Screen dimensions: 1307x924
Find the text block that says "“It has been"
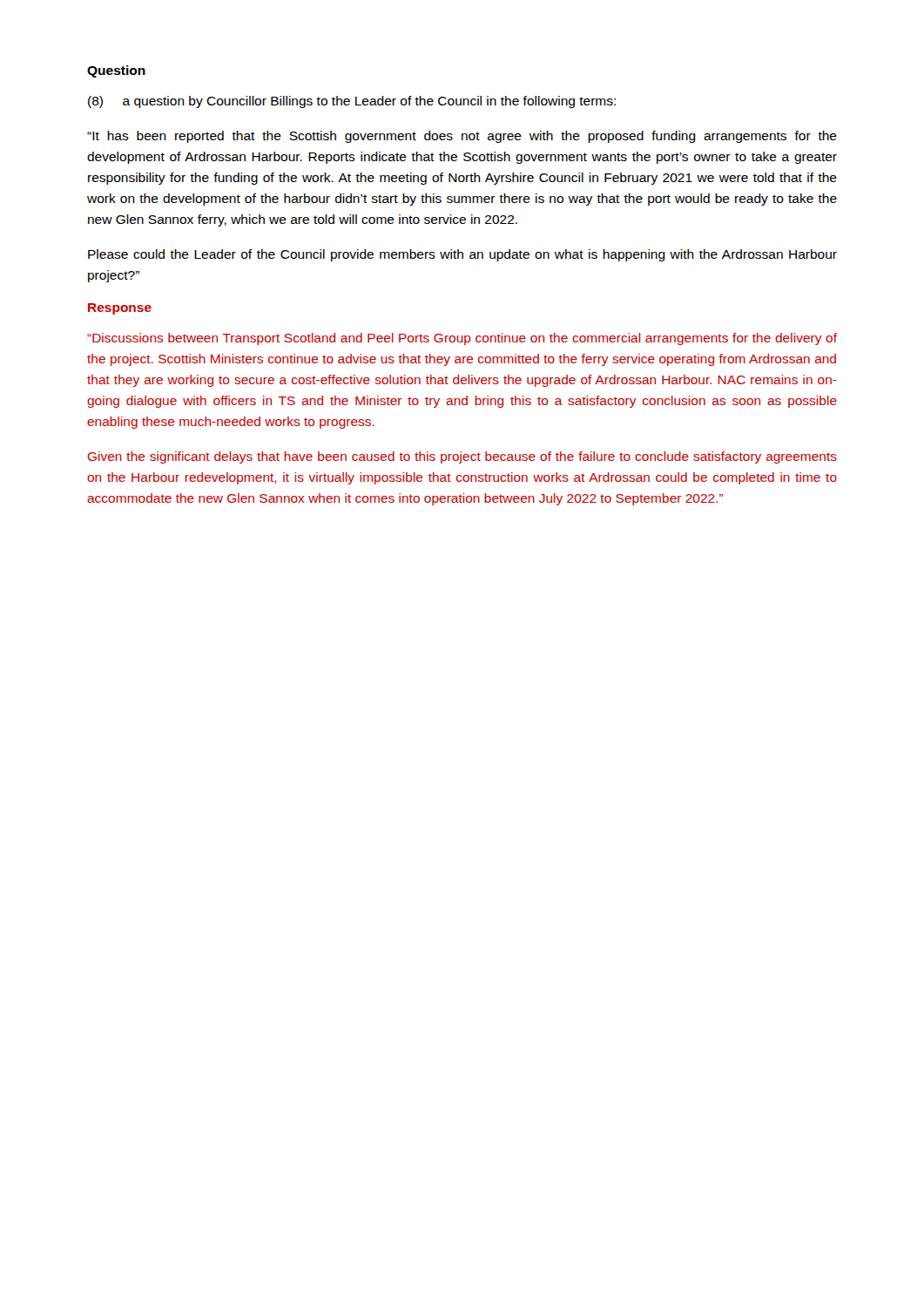pyautogui.click(x=462, y=177)
